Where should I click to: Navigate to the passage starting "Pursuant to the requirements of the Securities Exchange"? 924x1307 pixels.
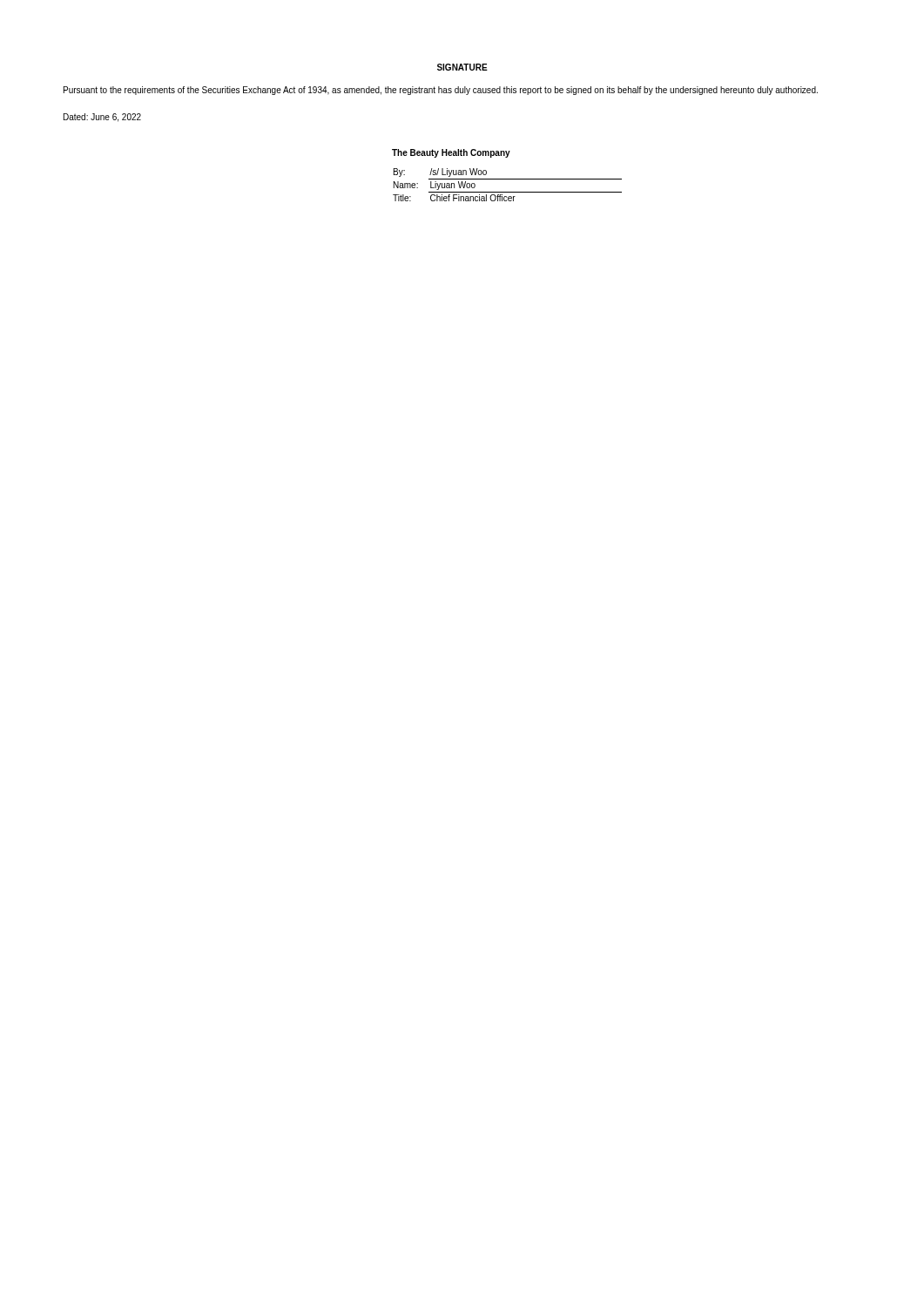pos(441,90)
